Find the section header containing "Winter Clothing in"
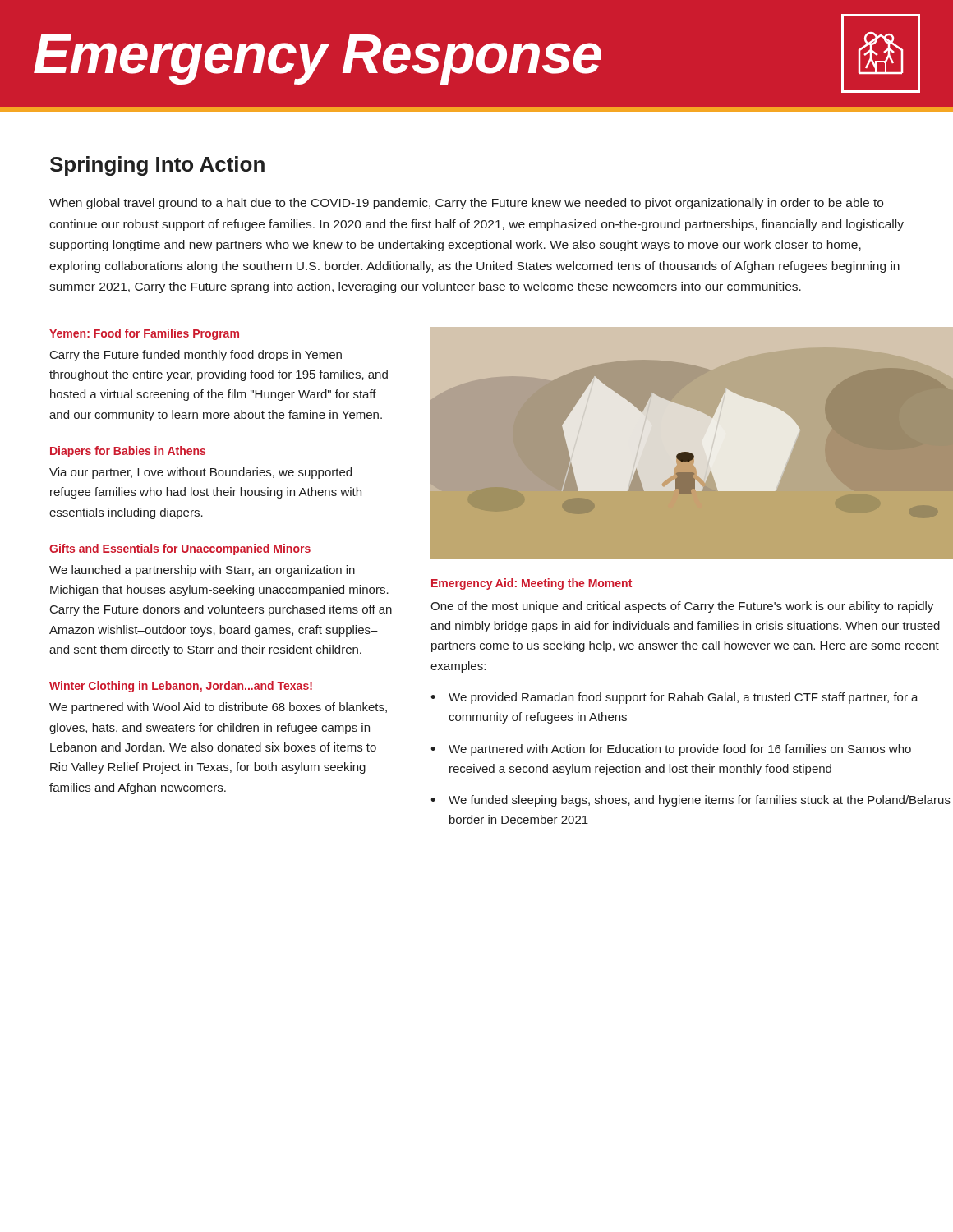This screenshot has height=1232, width=953. (x=181, y=686)
